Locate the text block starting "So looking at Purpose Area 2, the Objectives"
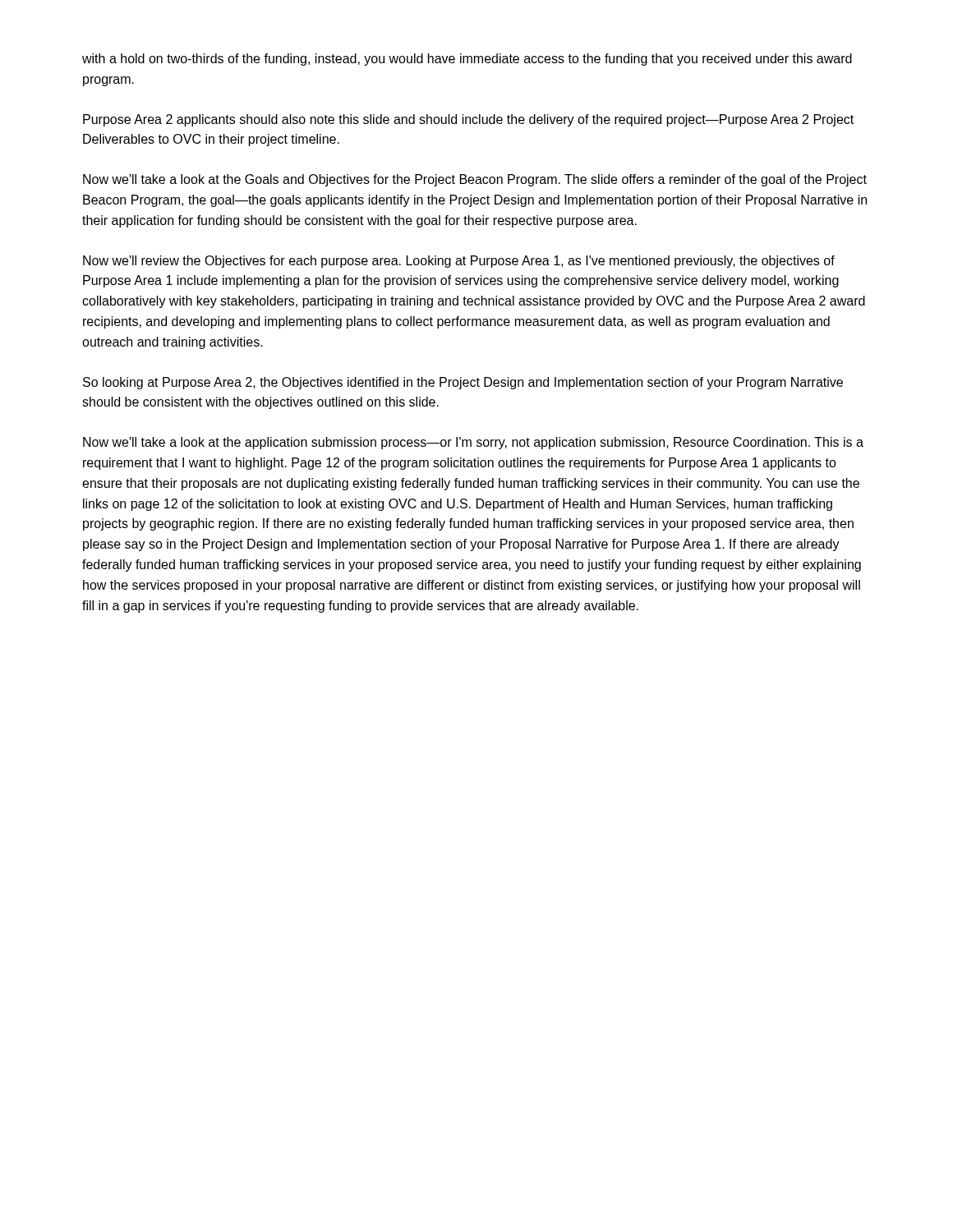 tap(463, 392)
